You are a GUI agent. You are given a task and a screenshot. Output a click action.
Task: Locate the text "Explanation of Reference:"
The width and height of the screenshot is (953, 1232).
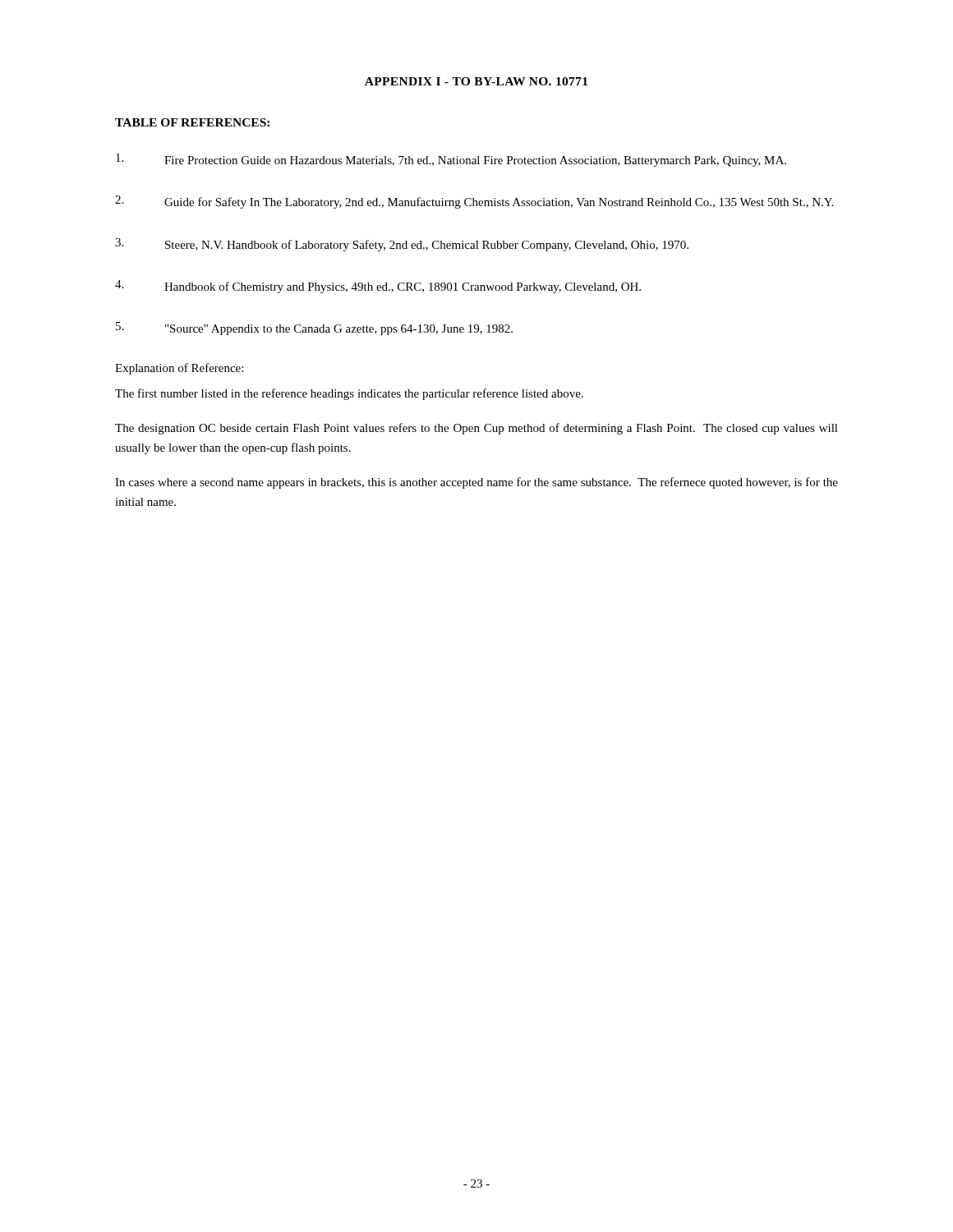tap(180, 368)
